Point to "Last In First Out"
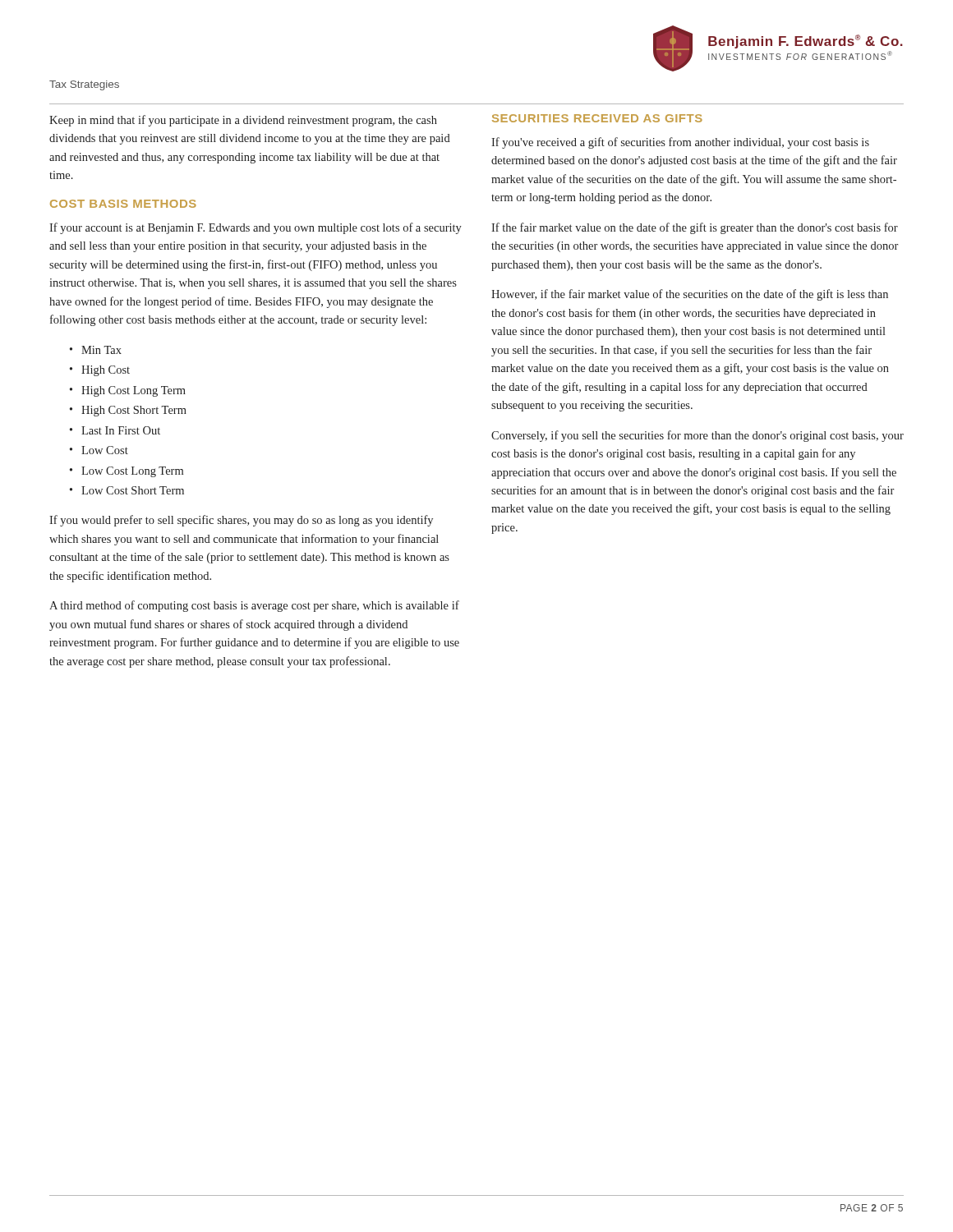 (121, 430)
